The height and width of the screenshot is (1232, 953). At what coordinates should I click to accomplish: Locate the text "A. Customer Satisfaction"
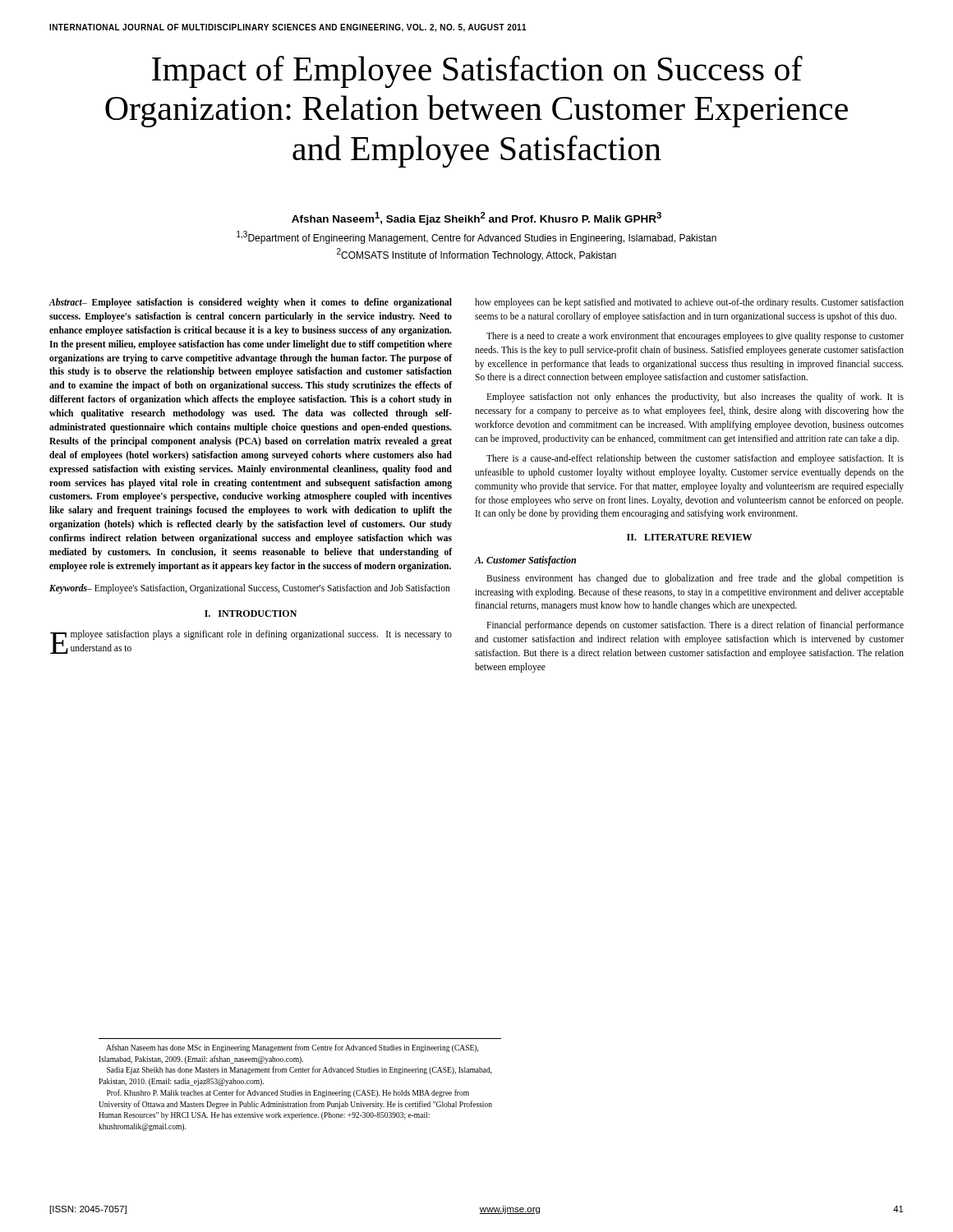(x=526, y=560)
